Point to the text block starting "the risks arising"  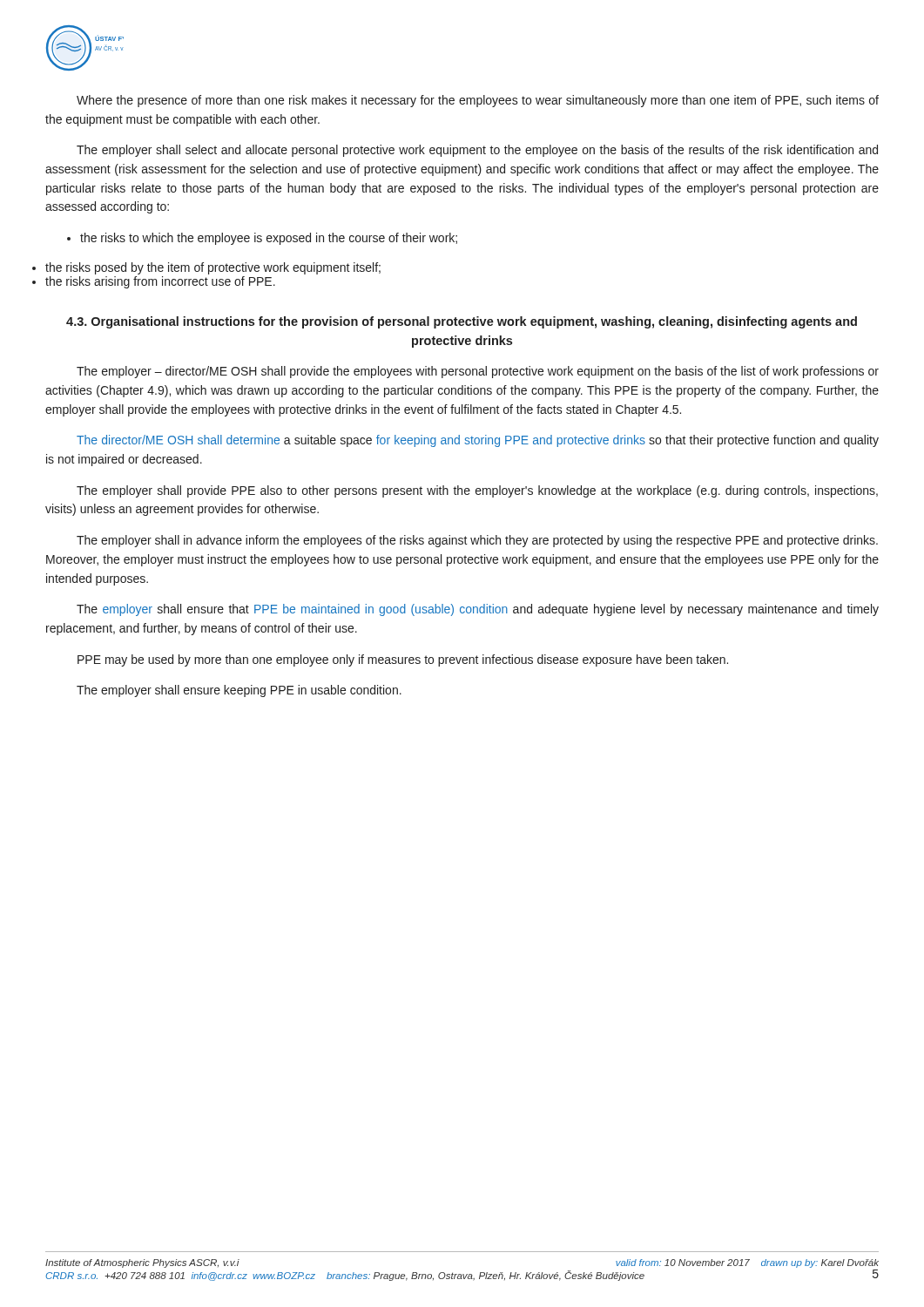(x=160, y=282)
